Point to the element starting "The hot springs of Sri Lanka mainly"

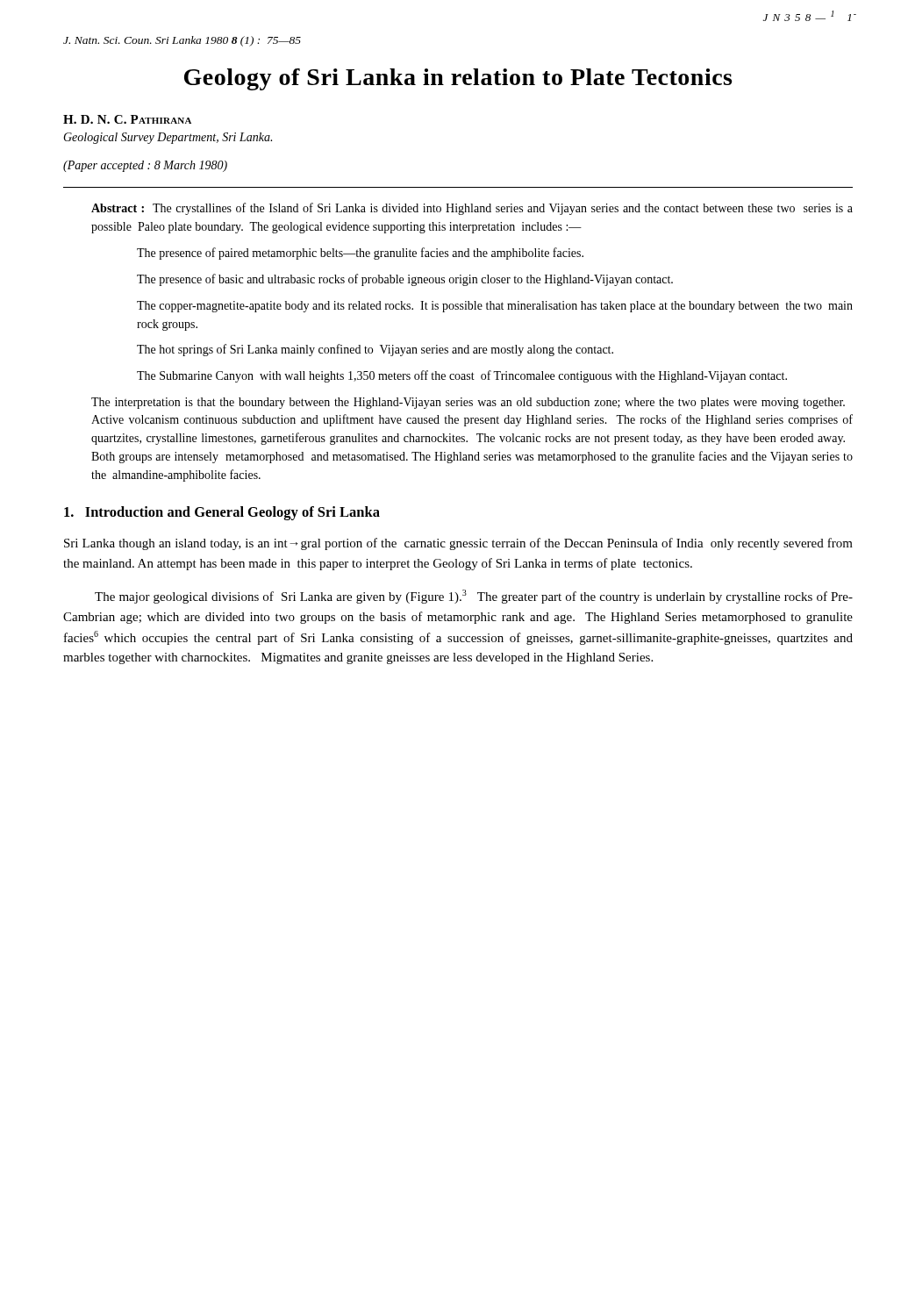coord(375,350)
